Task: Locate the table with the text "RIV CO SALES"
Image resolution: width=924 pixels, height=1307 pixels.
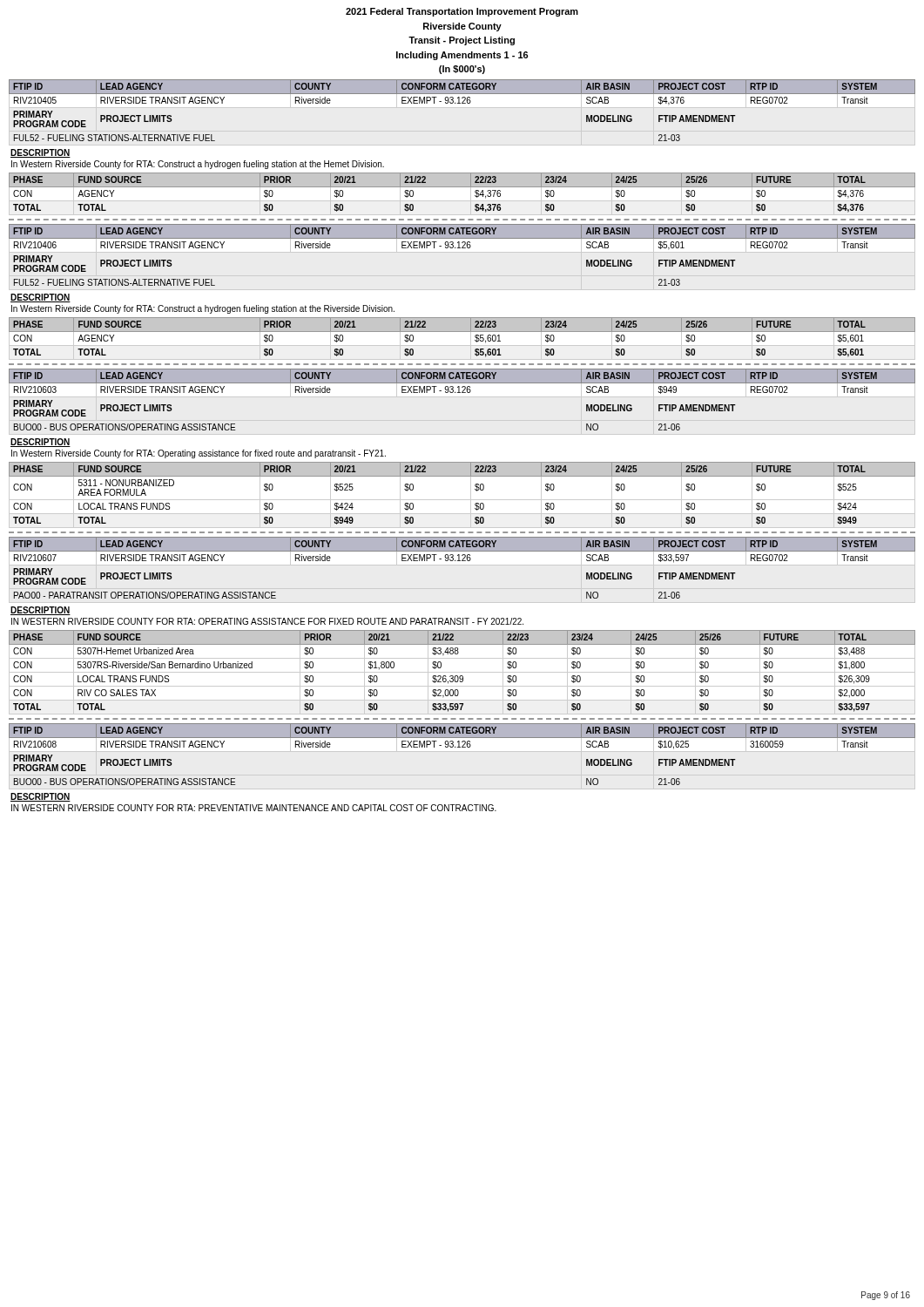Action: (462, 672)
